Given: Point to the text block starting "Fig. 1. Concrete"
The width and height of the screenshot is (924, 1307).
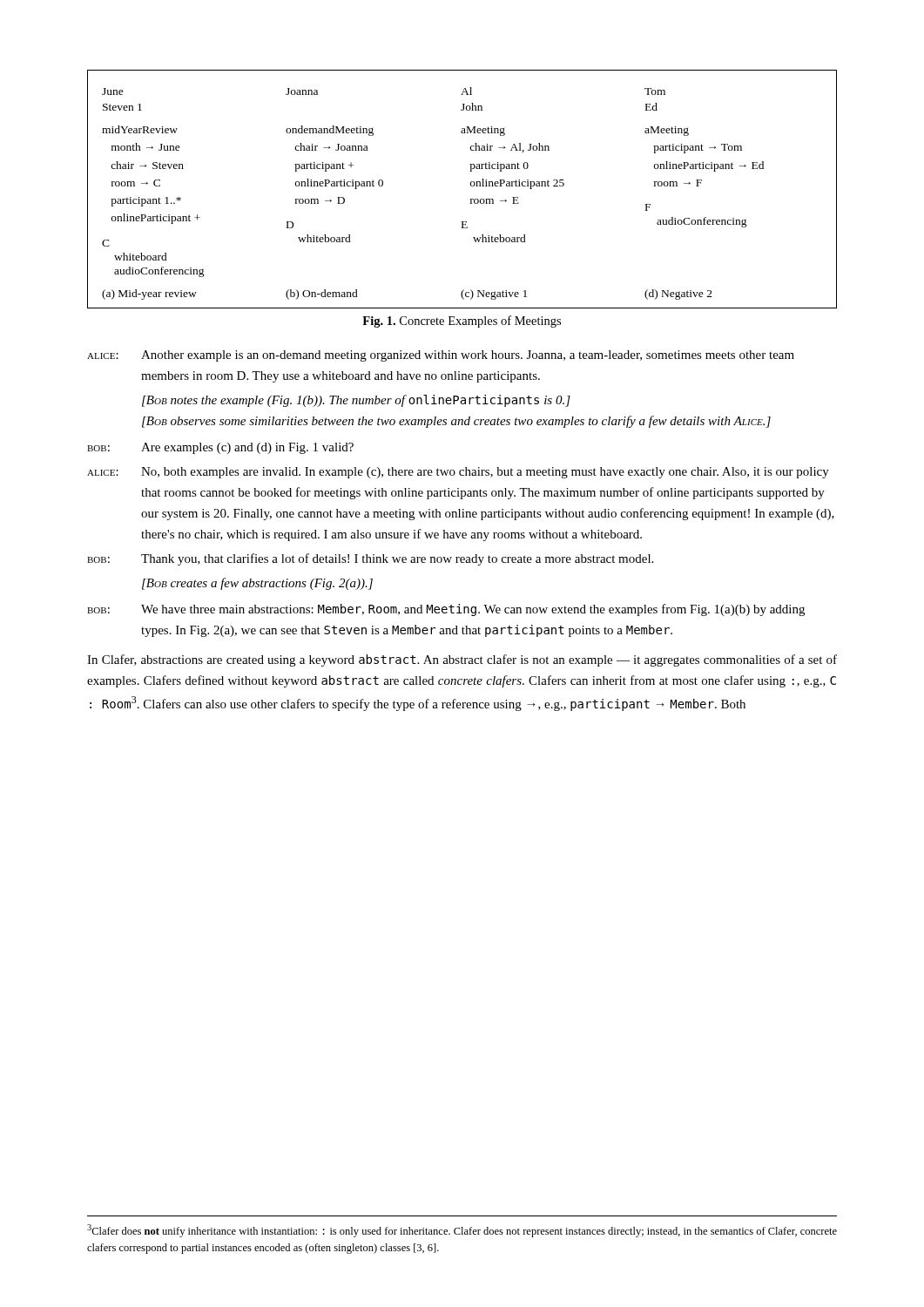Looking at the screenshot, I should 462,320.
